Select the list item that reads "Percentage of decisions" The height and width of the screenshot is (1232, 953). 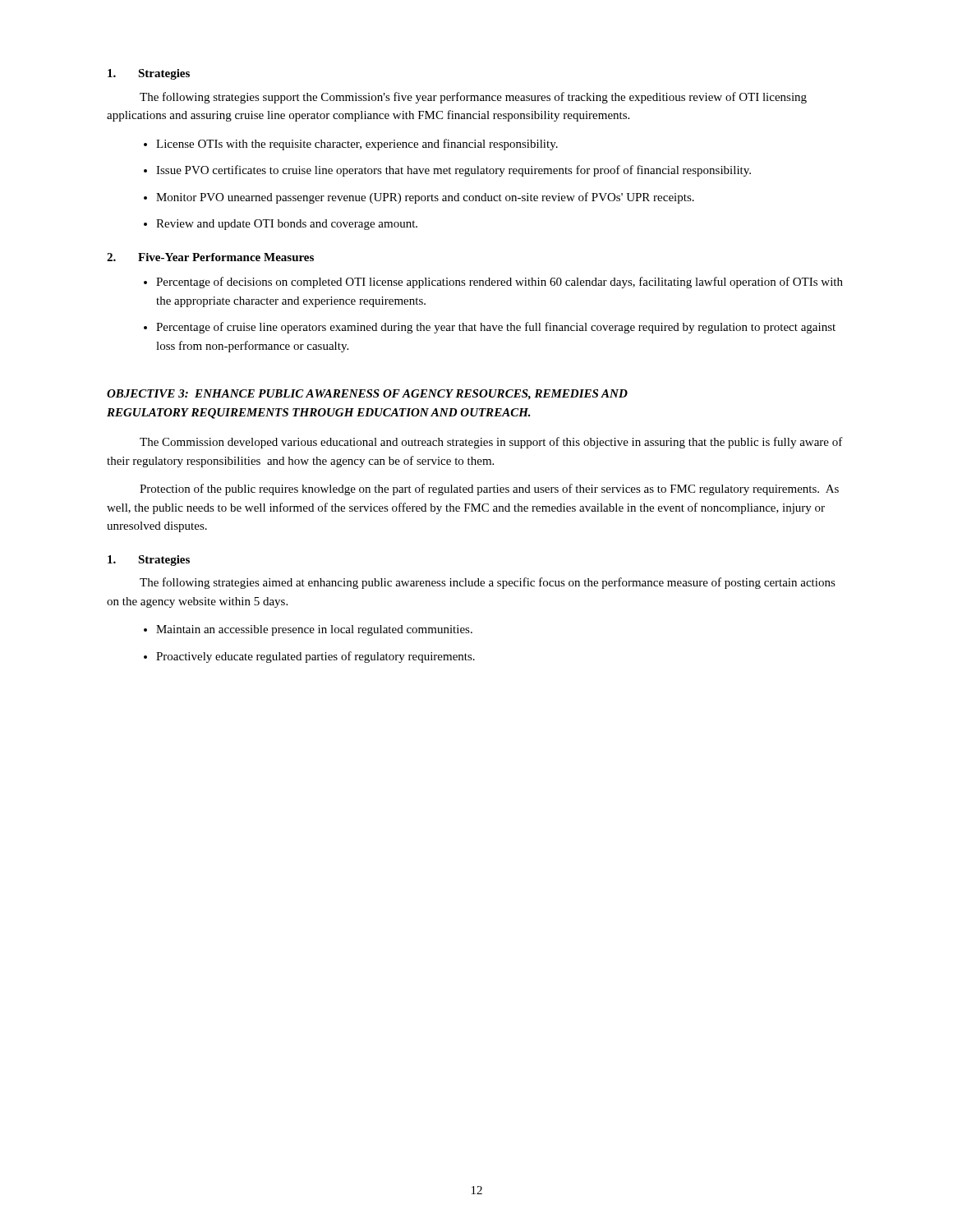click(x=500, y=291)
